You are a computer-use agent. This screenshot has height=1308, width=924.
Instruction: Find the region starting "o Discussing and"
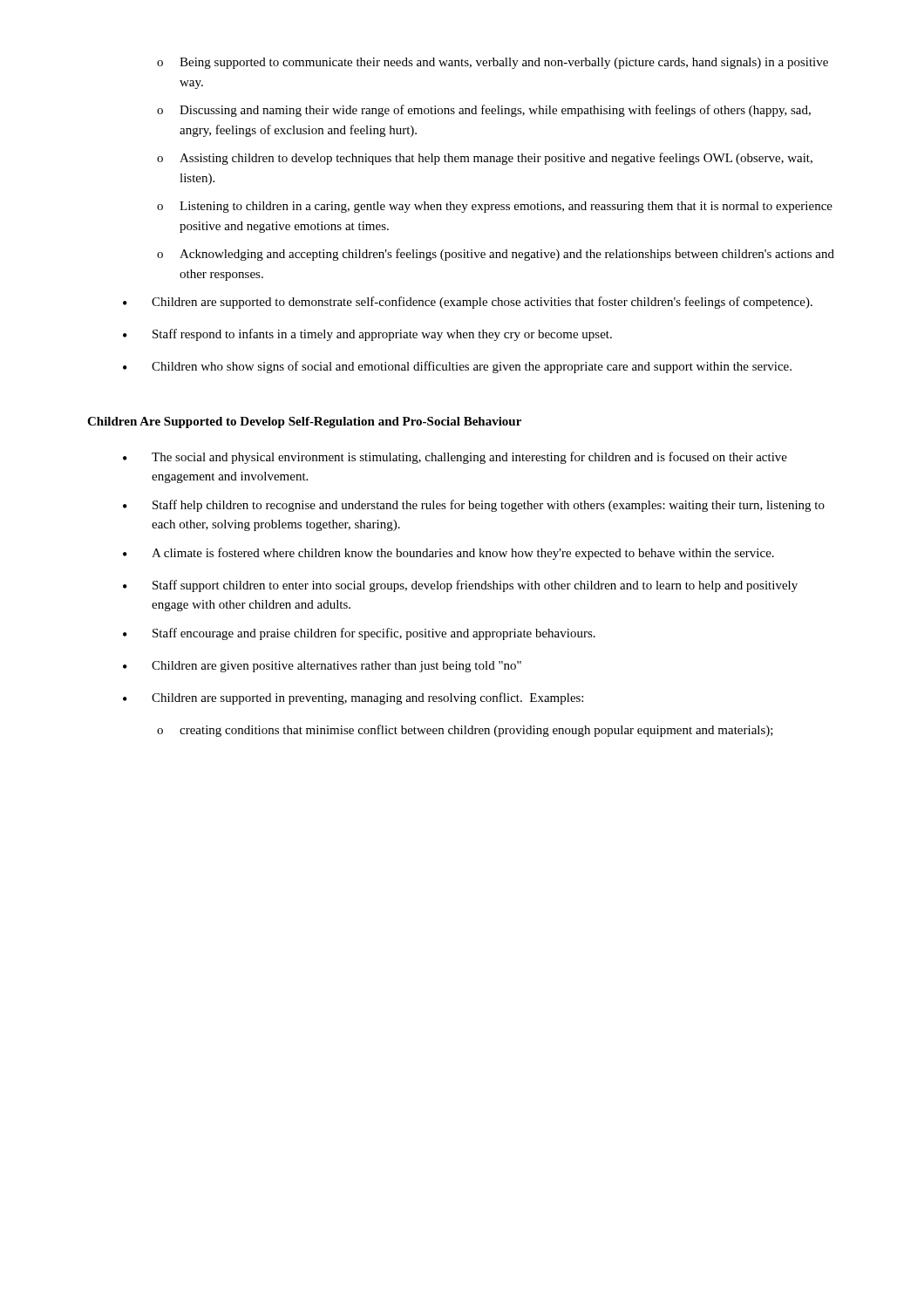click(x=497, y=120)
